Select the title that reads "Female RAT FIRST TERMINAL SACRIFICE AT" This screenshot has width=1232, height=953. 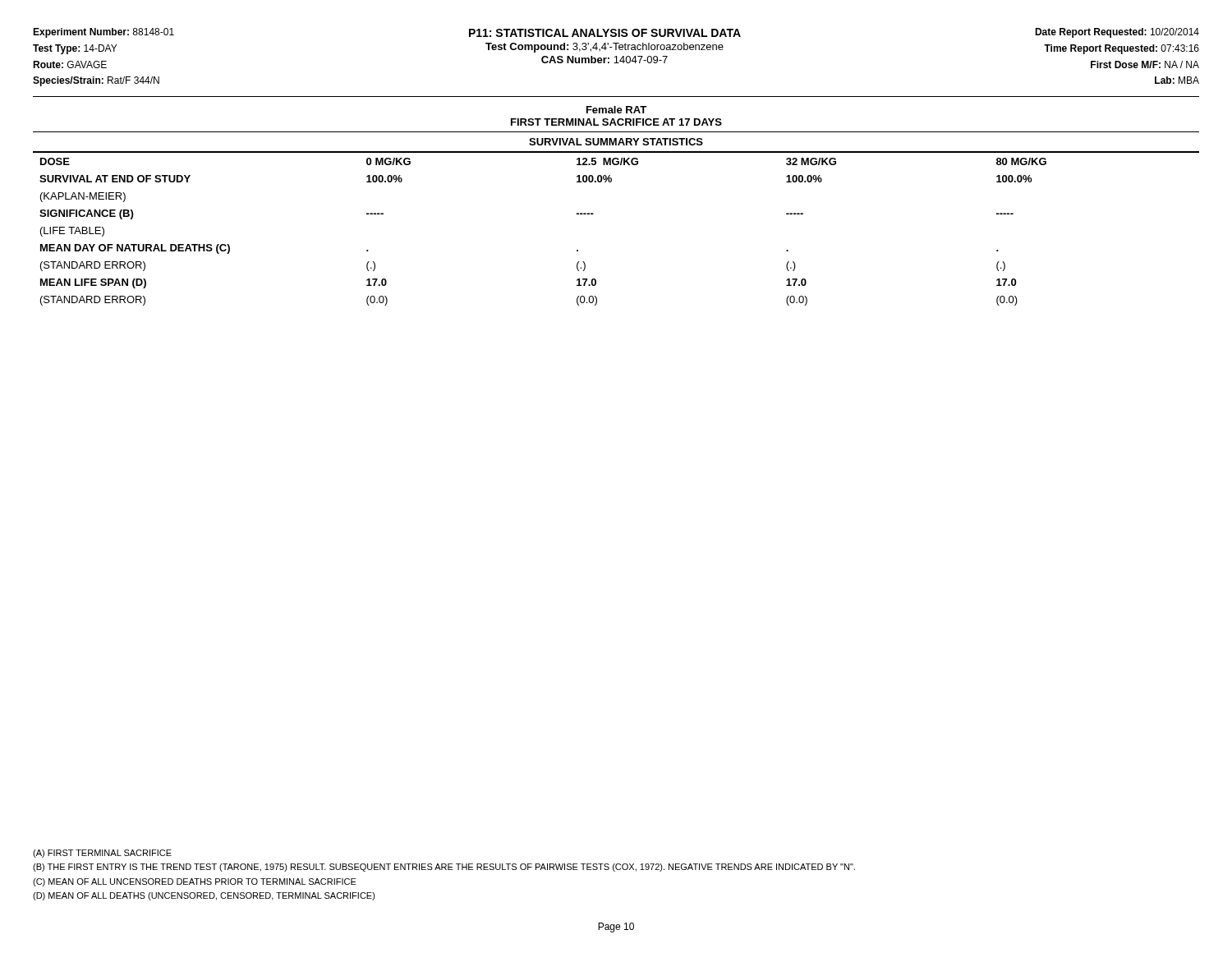click(616, 116)
